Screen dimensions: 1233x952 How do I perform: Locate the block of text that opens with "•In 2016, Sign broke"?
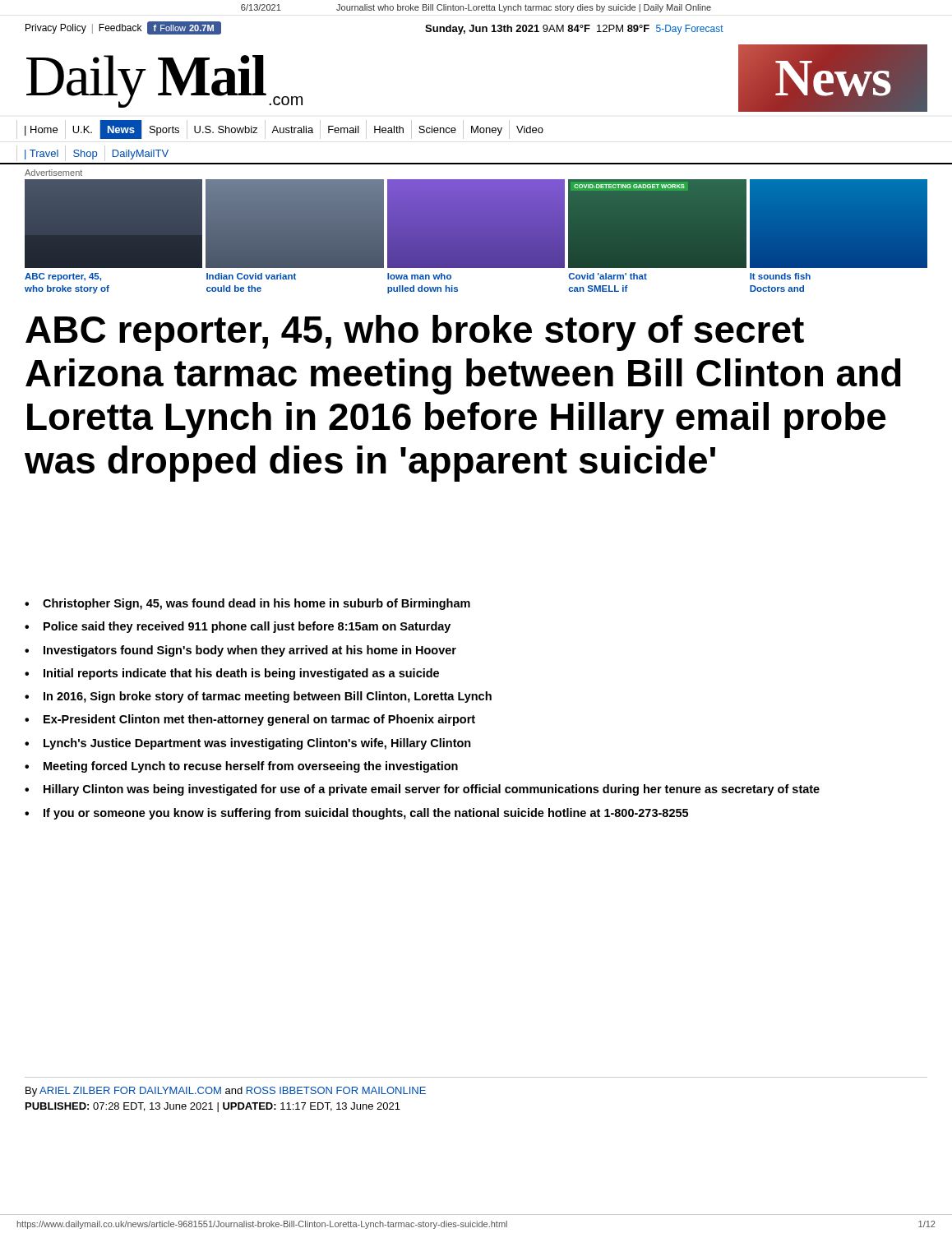[x=258, y=697]
